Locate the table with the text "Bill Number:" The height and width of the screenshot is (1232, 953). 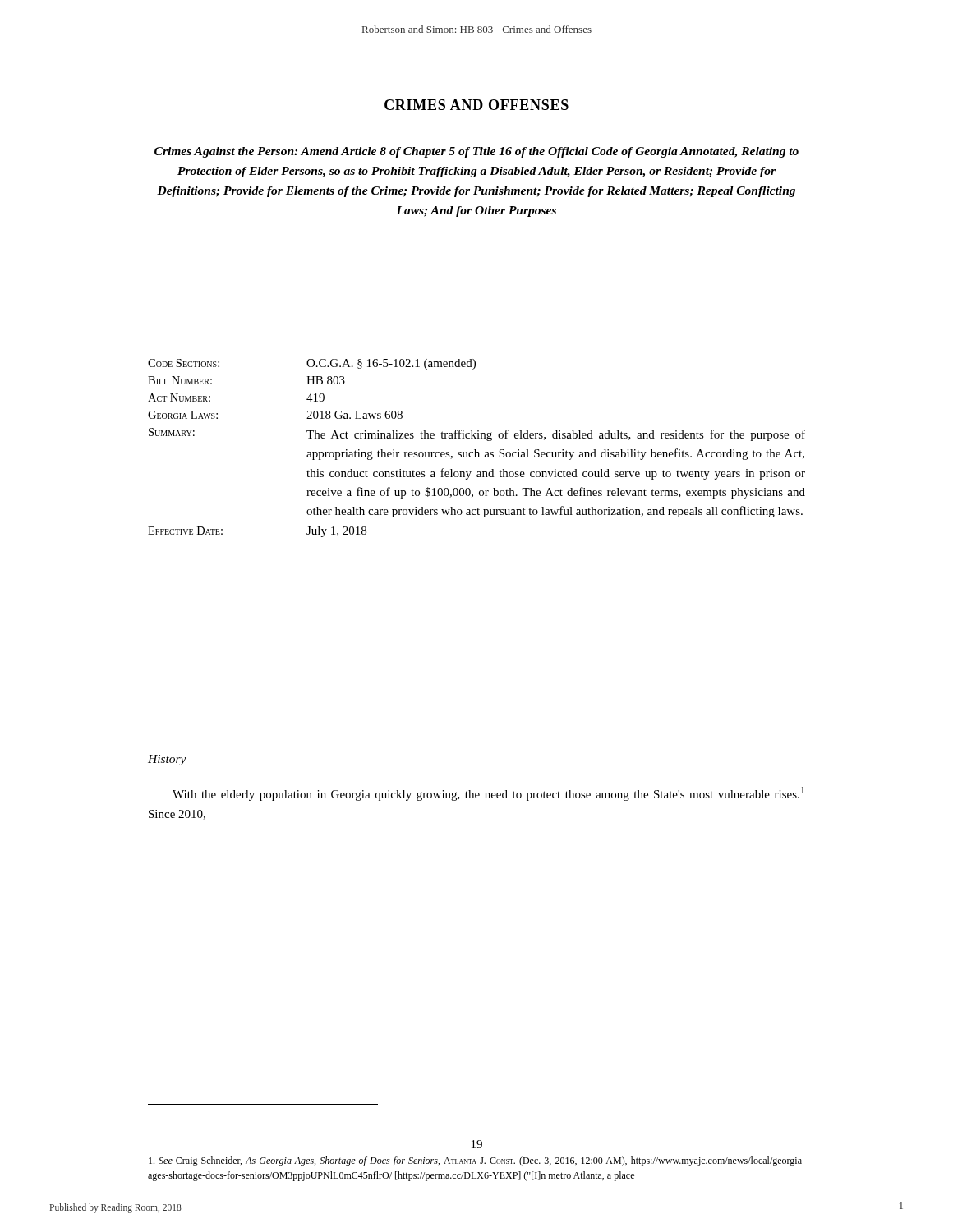pyautogui.click(x=476, y=447)
